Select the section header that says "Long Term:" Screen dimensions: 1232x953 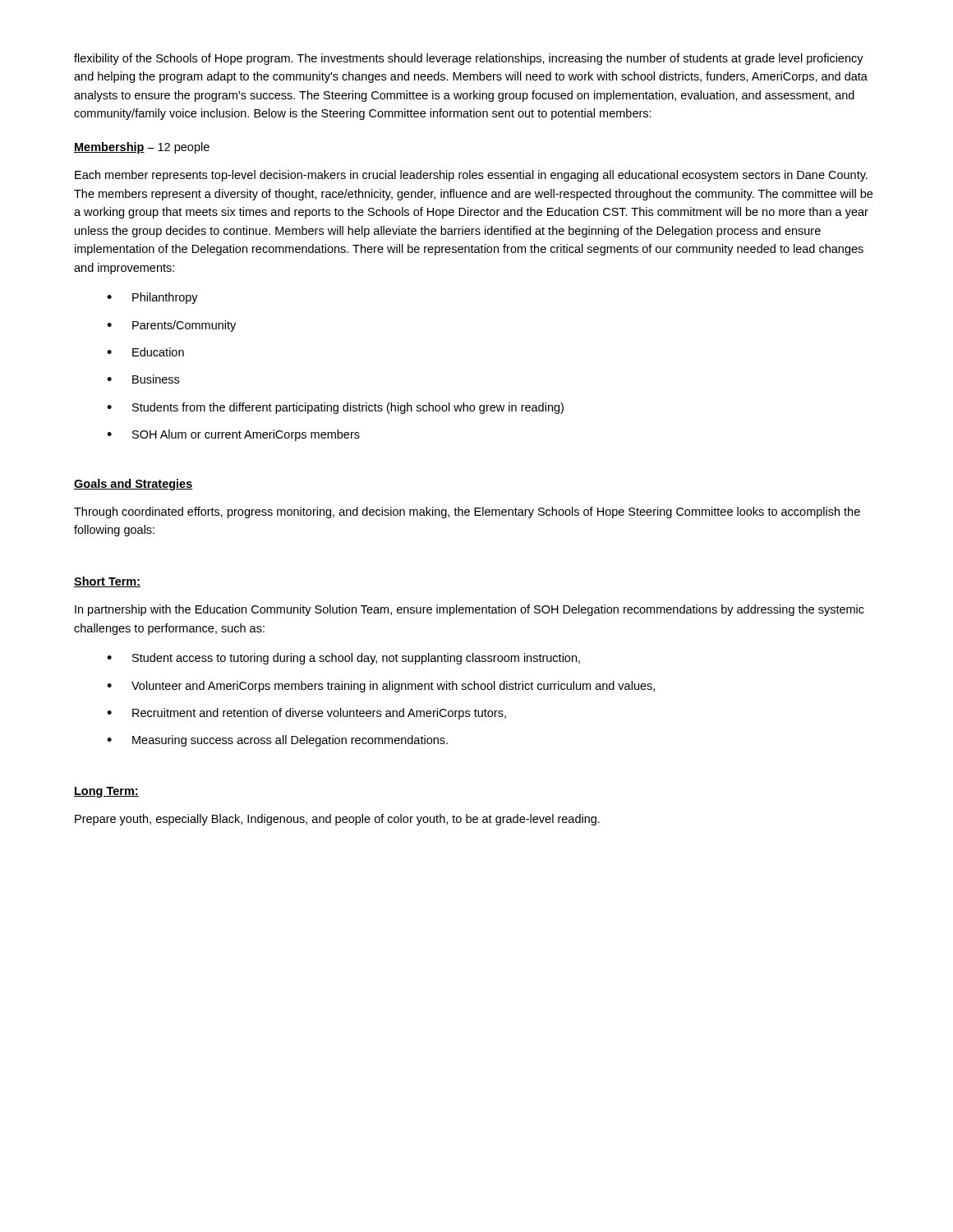coord(106,791)
